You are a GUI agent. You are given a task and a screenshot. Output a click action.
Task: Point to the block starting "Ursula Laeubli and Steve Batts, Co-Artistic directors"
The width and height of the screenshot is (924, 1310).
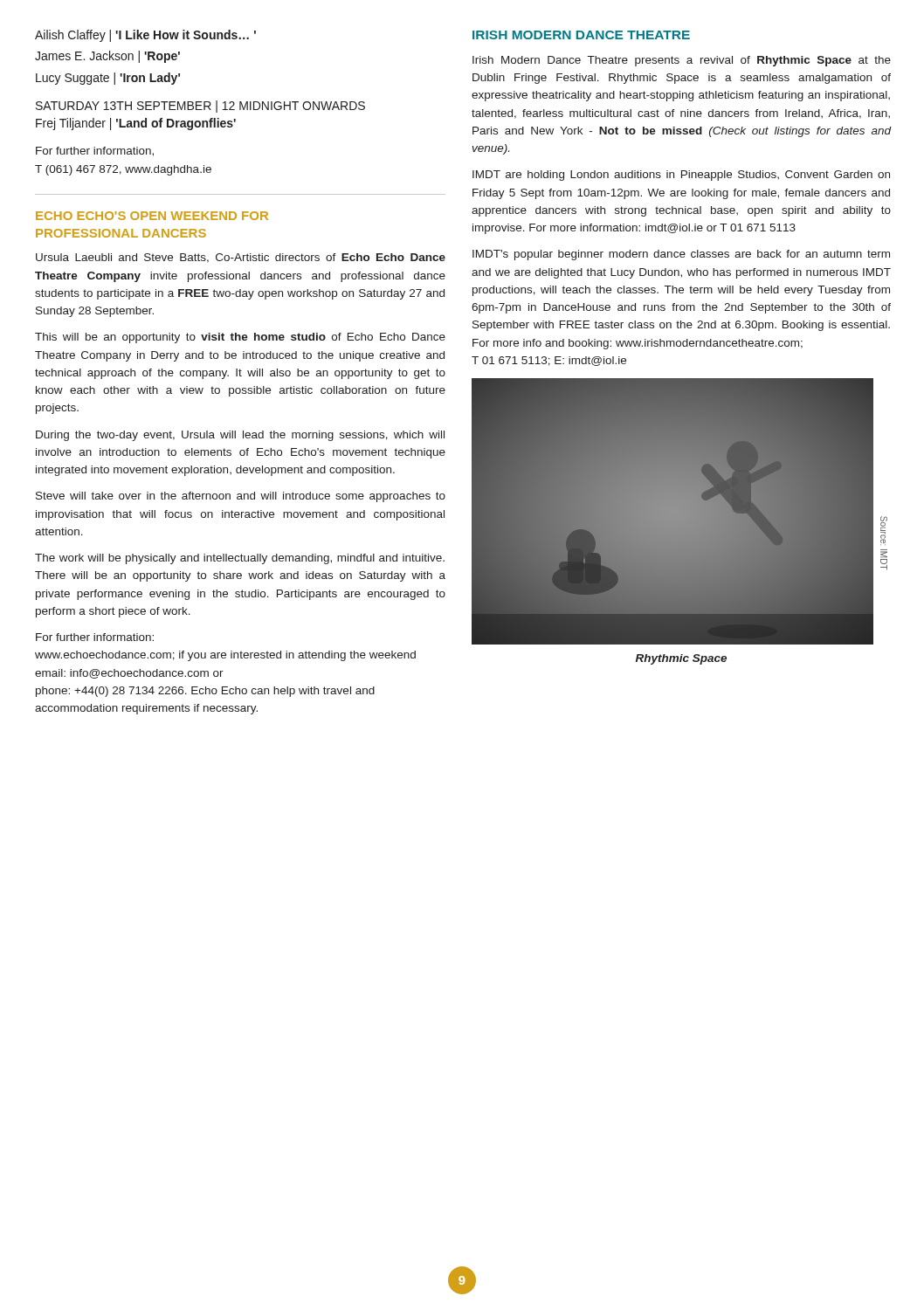(x=240, y=284)
